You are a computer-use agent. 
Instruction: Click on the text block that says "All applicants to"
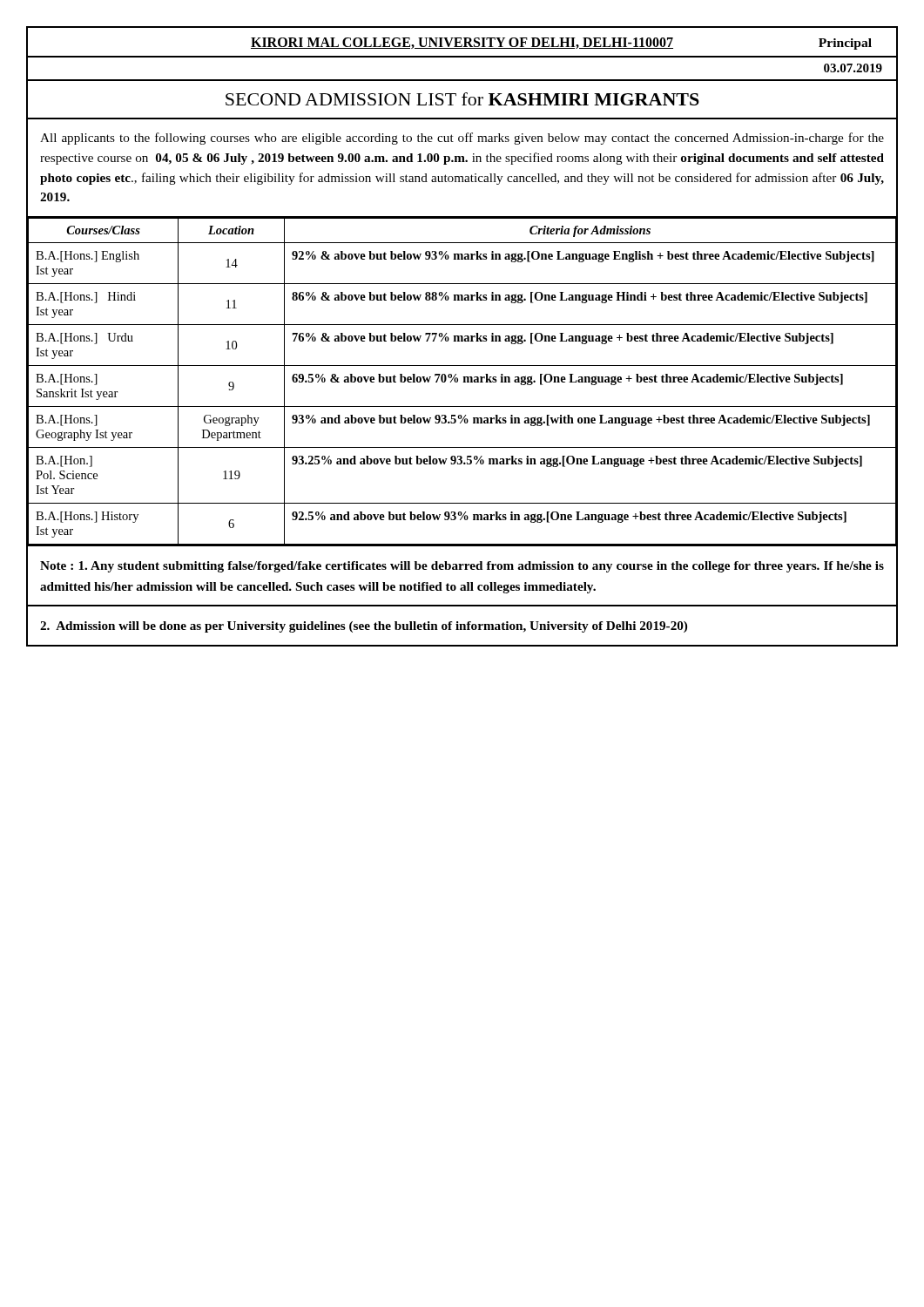coord(462,167)
